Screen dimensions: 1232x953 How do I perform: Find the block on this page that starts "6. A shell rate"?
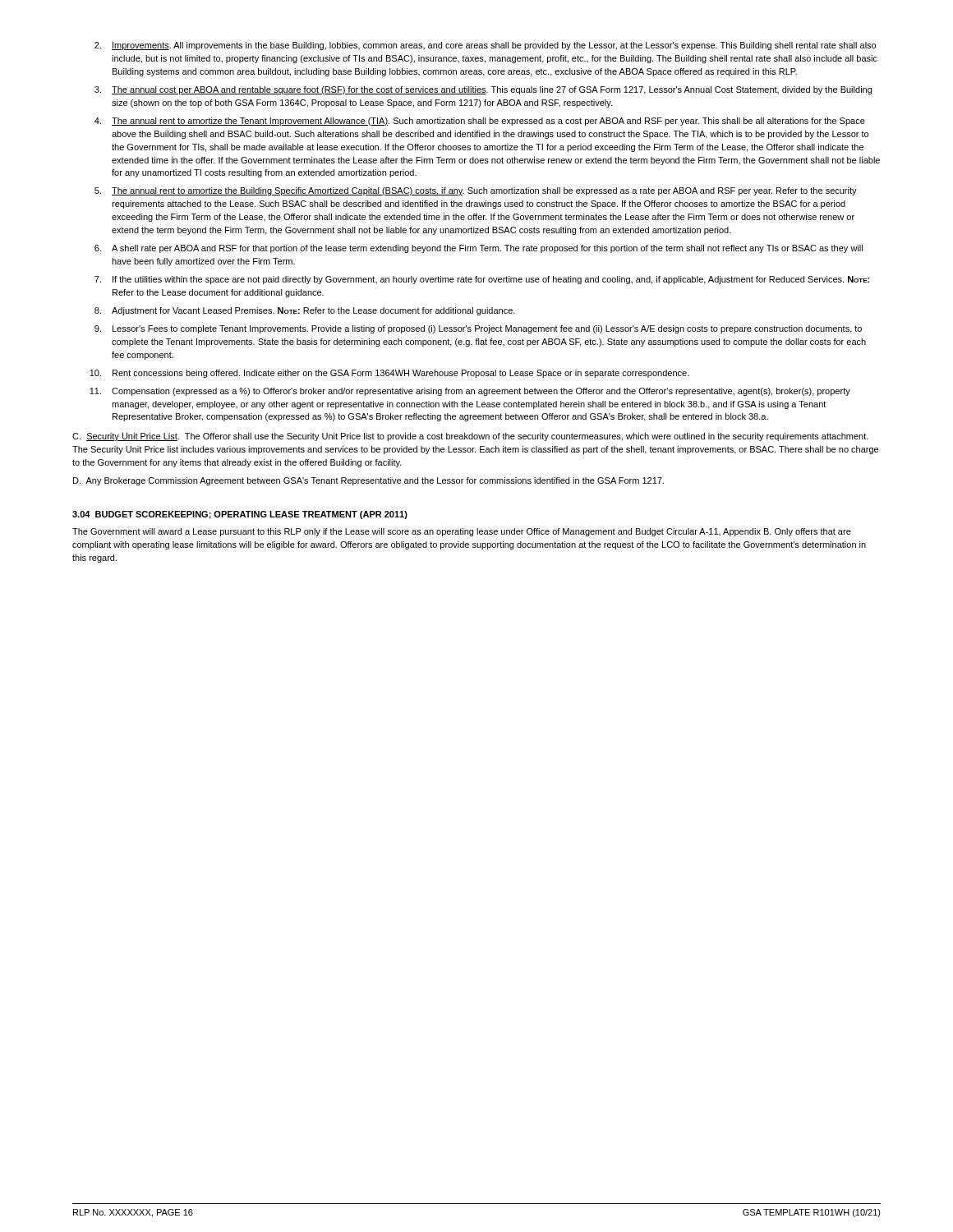[476, 256]
